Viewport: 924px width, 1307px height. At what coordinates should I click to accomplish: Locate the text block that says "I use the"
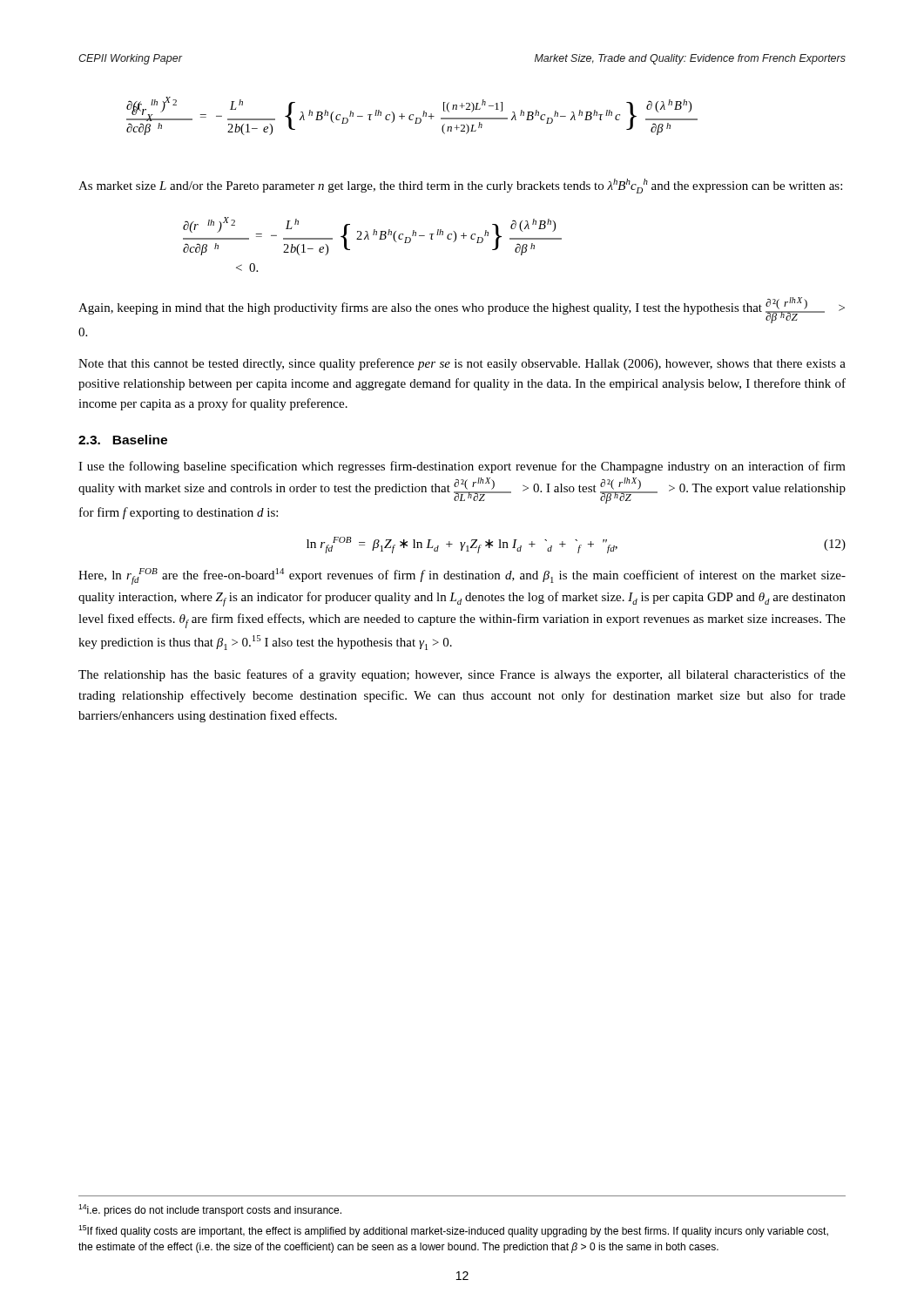pyautogui.click(x=462, y=489)
